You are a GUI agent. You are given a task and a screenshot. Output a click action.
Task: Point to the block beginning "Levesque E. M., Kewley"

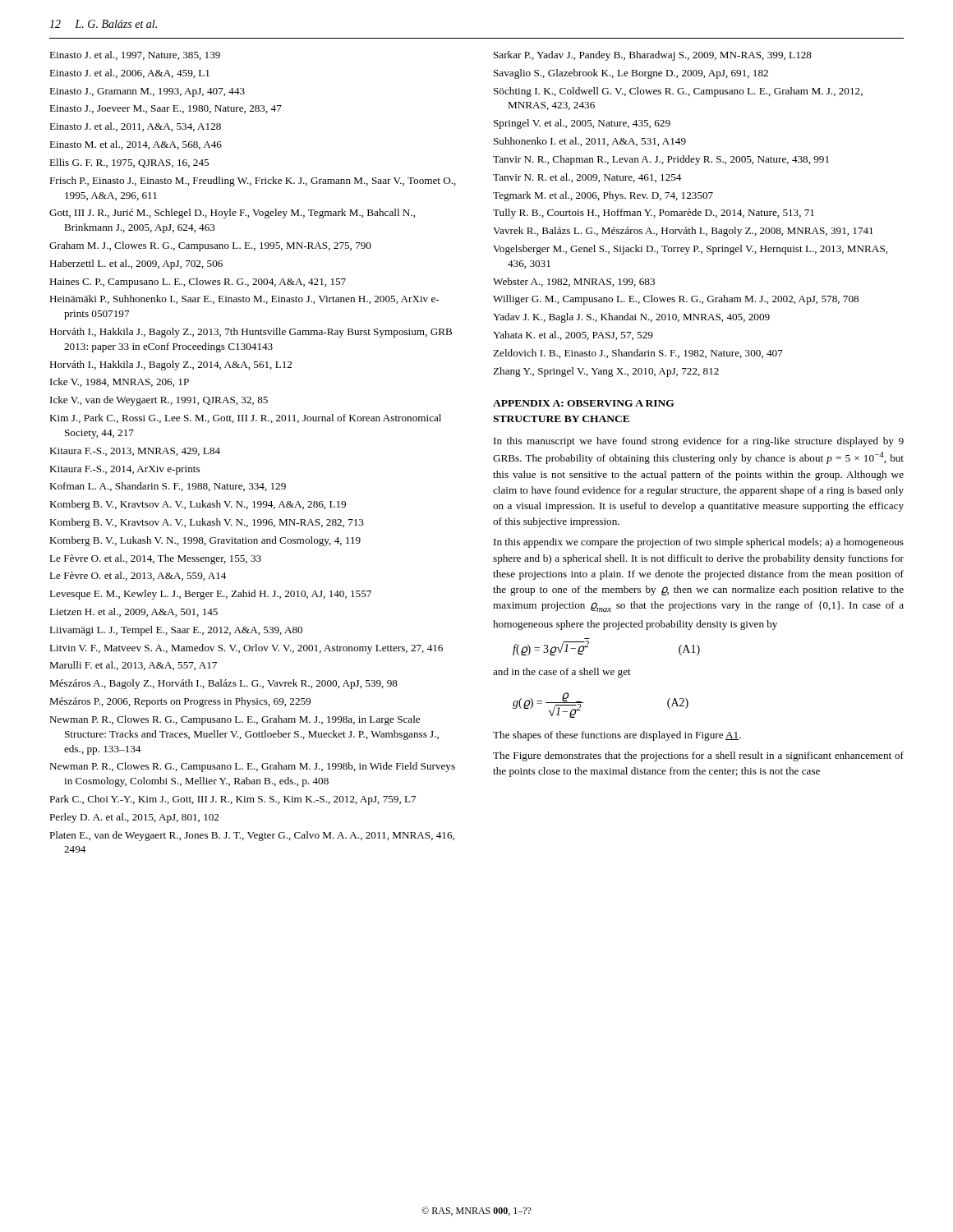[x=210, y=594]
